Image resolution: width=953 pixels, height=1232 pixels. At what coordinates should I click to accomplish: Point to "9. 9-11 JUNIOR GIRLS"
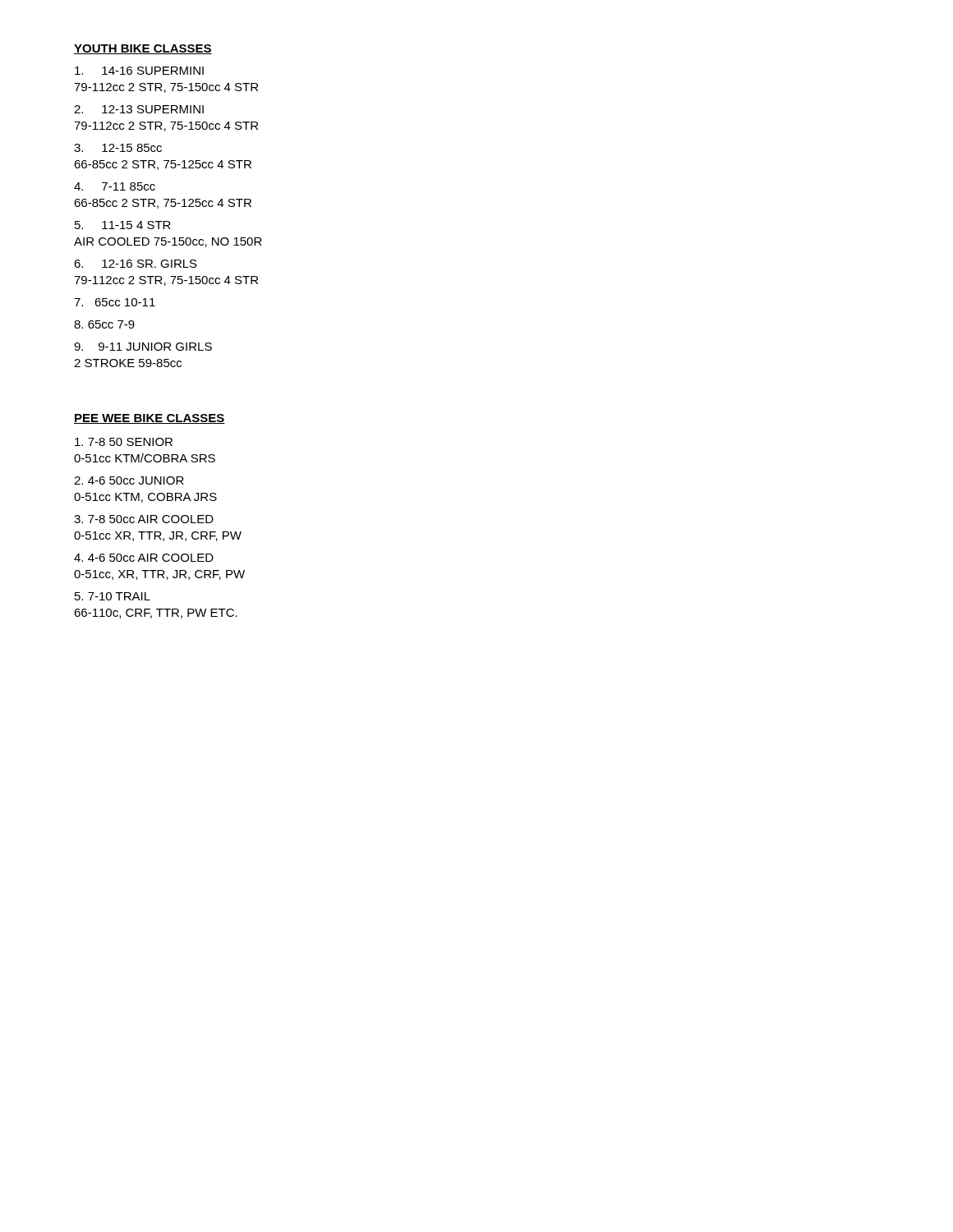point(143,346)
